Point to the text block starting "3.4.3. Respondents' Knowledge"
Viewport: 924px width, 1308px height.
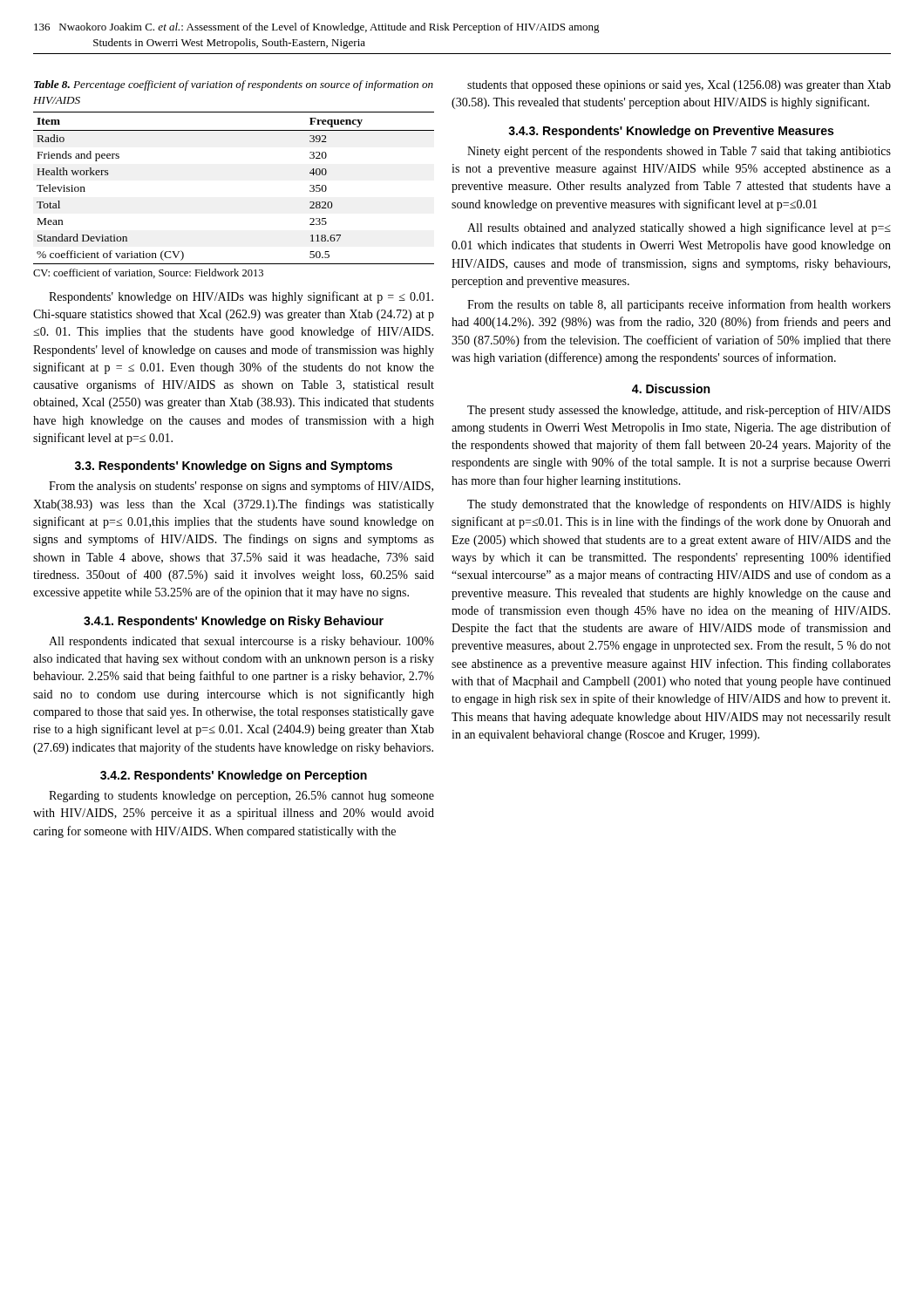(x=671, y=130)
